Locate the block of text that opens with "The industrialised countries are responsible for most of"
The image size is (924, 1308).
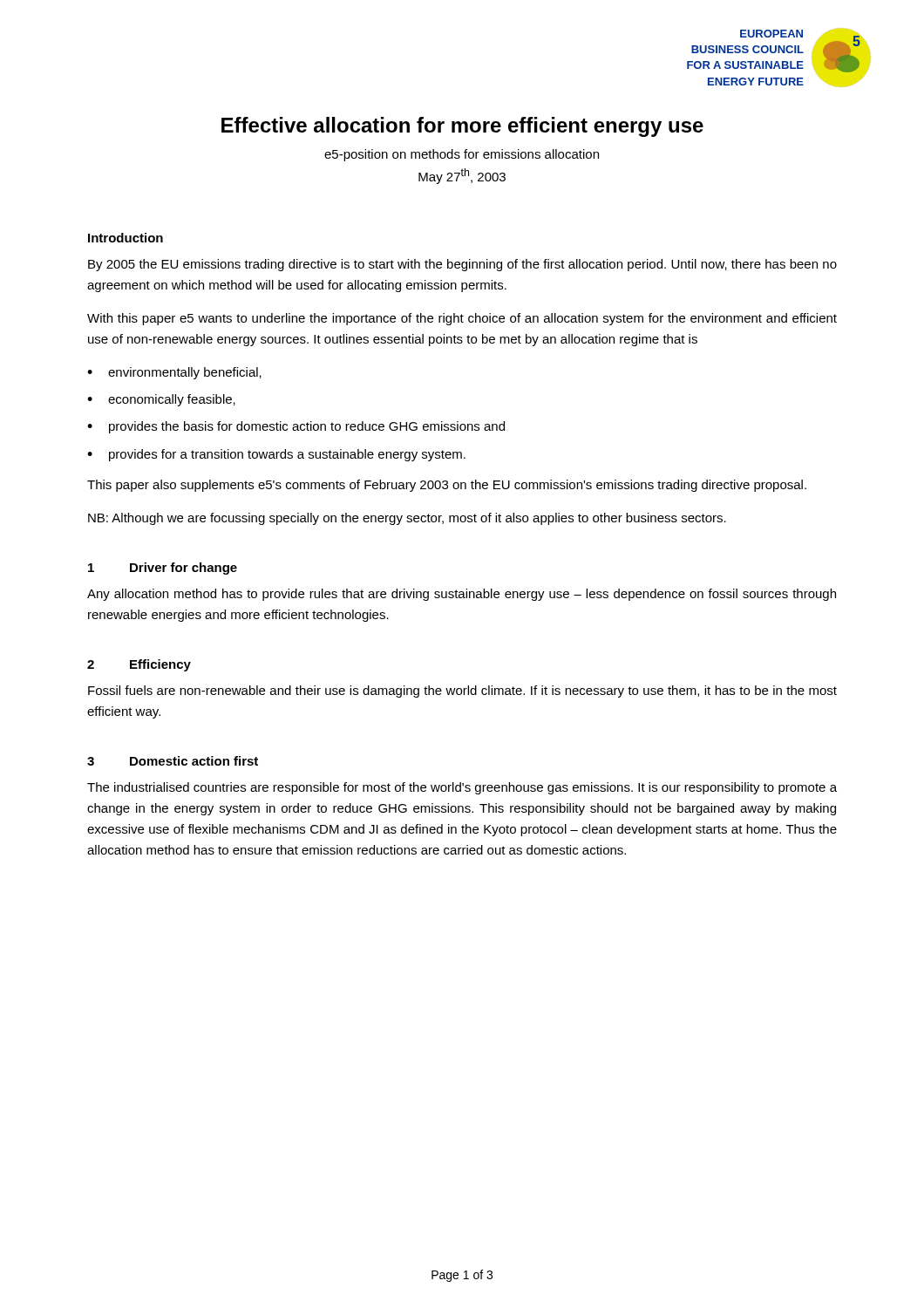[x=462, y=818]
